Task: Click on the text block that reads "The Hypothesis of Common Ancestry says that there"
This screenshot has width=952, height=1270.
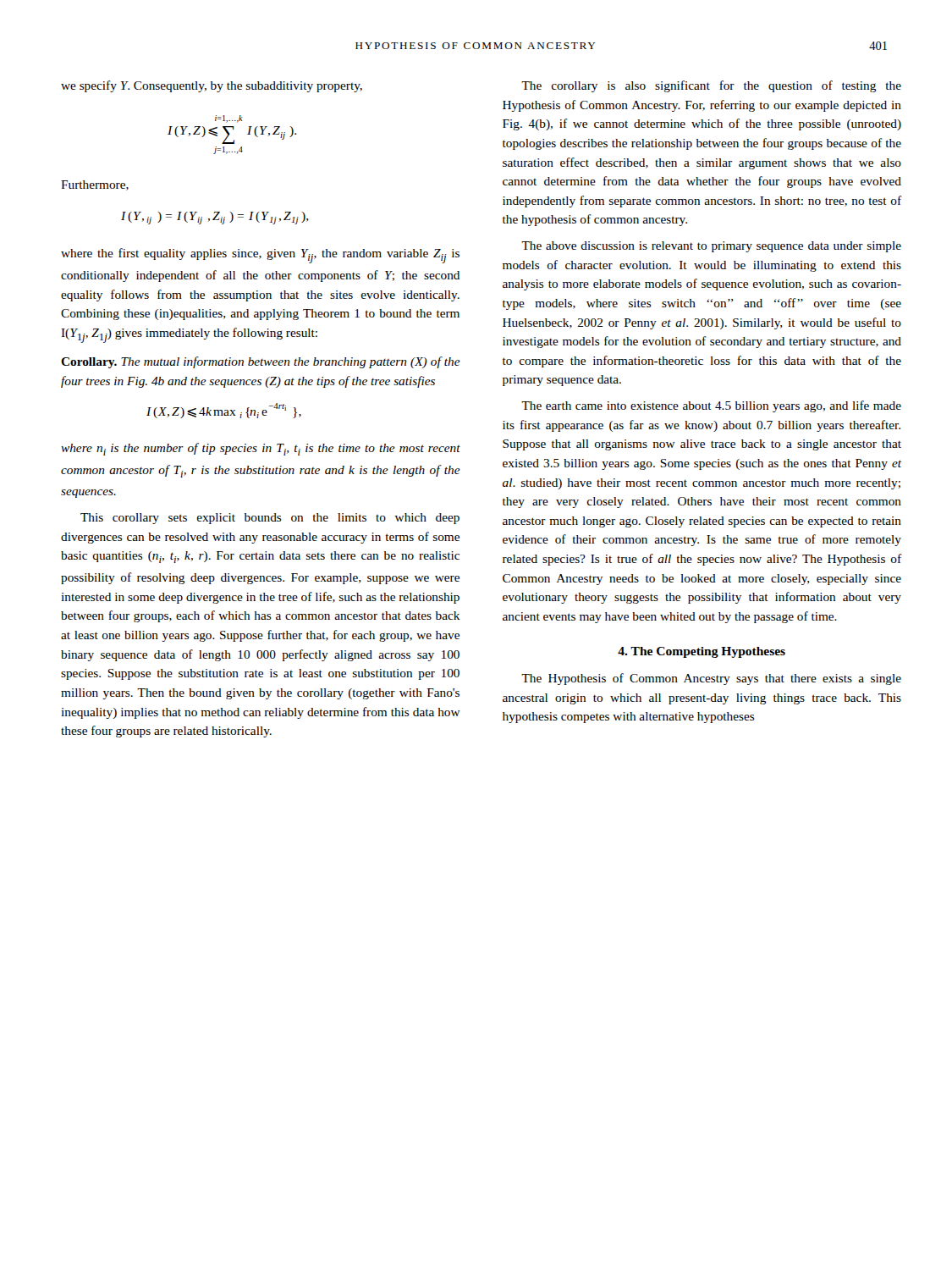Action: point(702,698)
